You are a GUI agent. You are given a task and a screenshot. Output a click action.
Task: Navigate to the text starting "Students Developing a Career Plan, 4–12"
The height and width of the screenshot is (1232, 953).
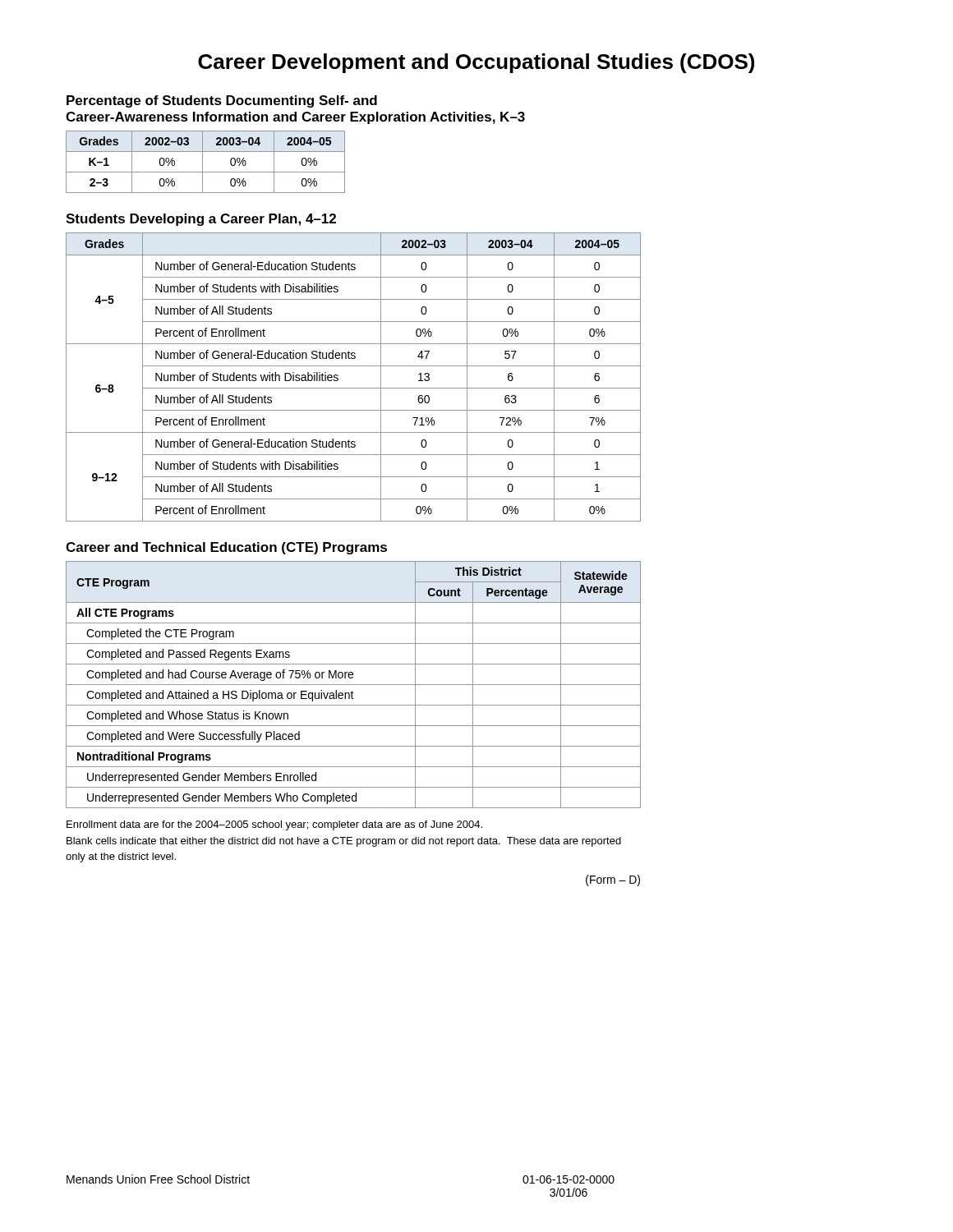(x=201, y=219)
